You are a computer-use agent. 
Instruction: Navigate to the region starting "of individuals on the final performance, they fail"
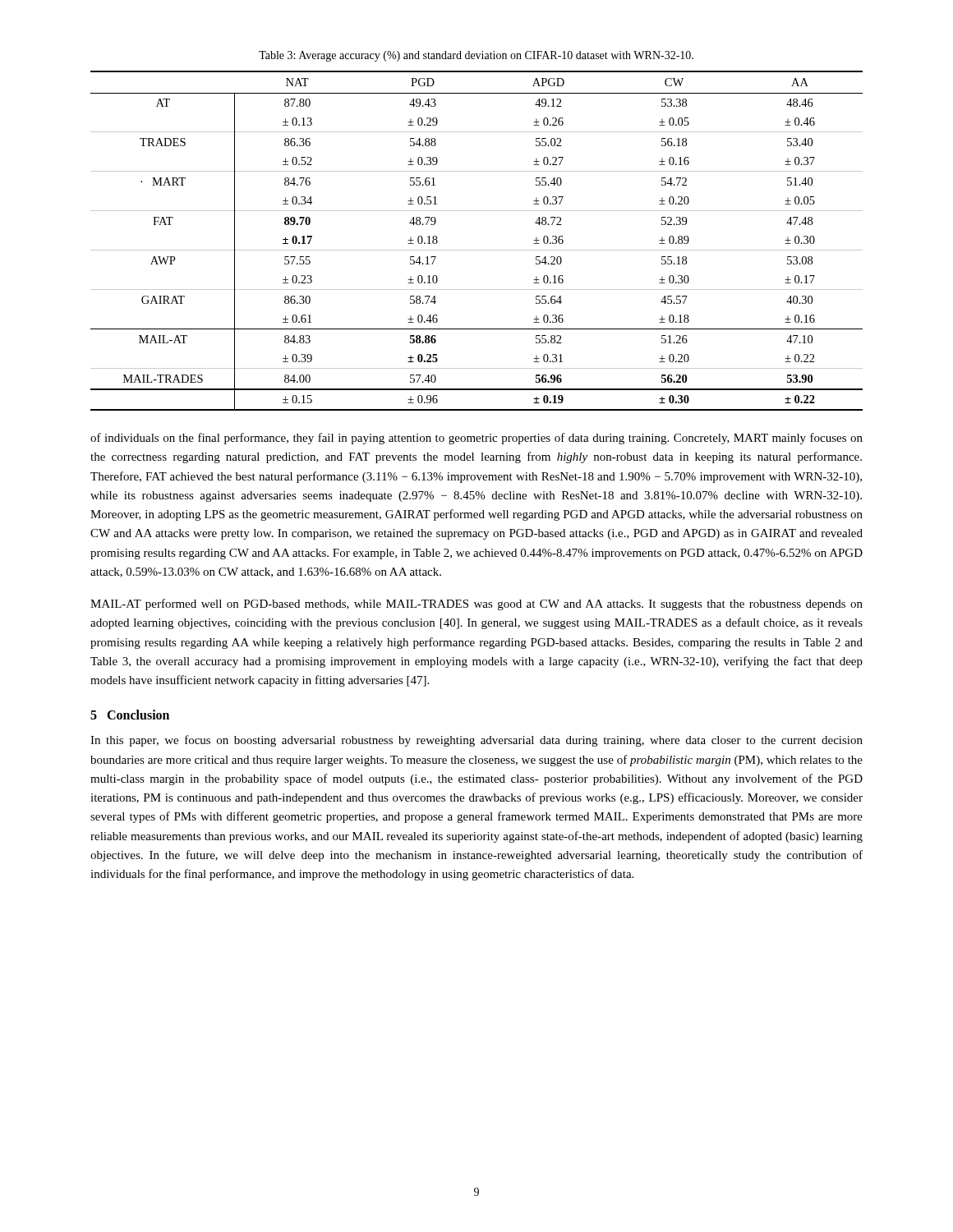tap(476, 505)
